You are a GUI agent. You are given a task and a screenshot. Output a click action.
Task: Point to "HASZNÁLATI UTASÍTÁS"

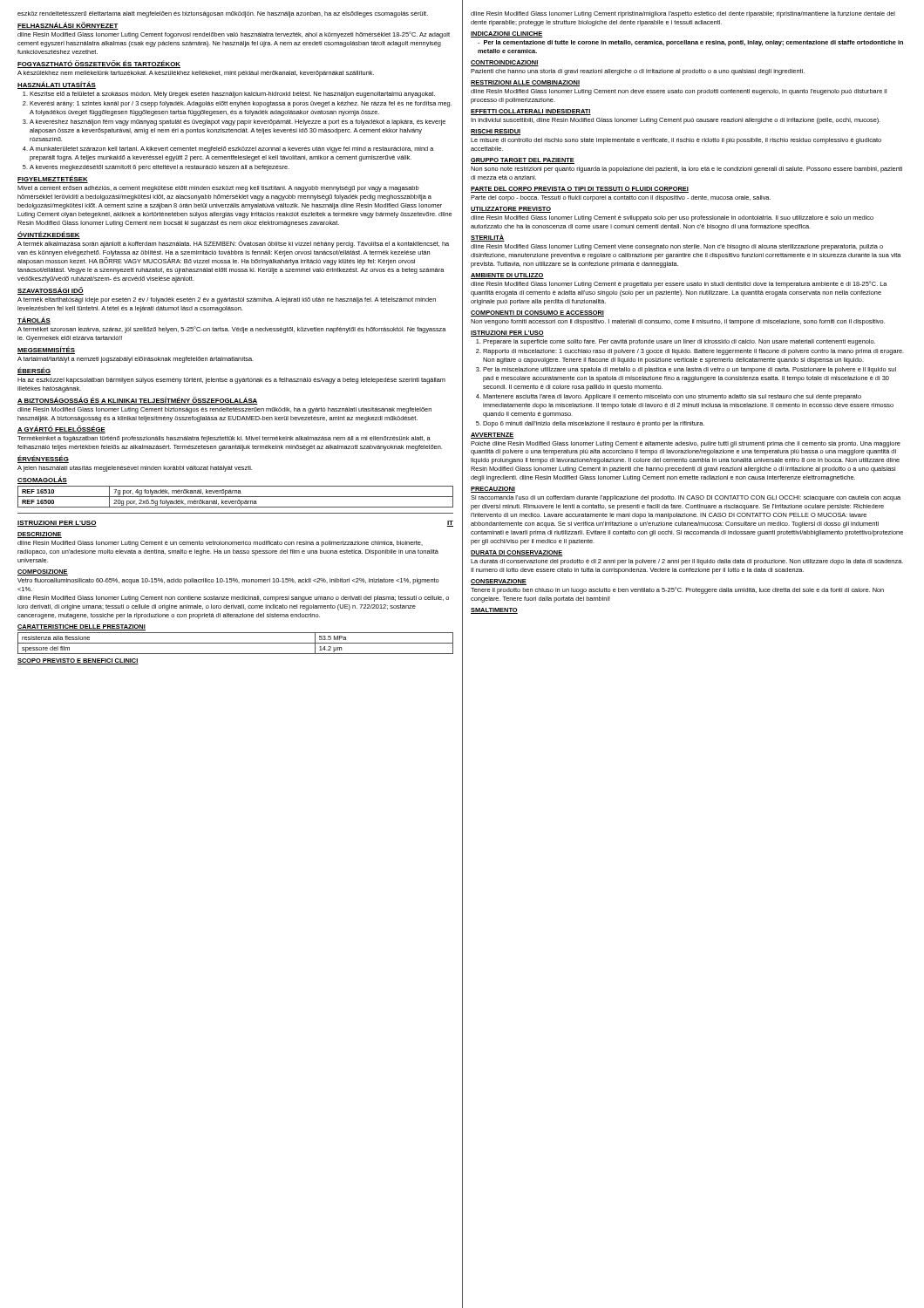(235, 85)
